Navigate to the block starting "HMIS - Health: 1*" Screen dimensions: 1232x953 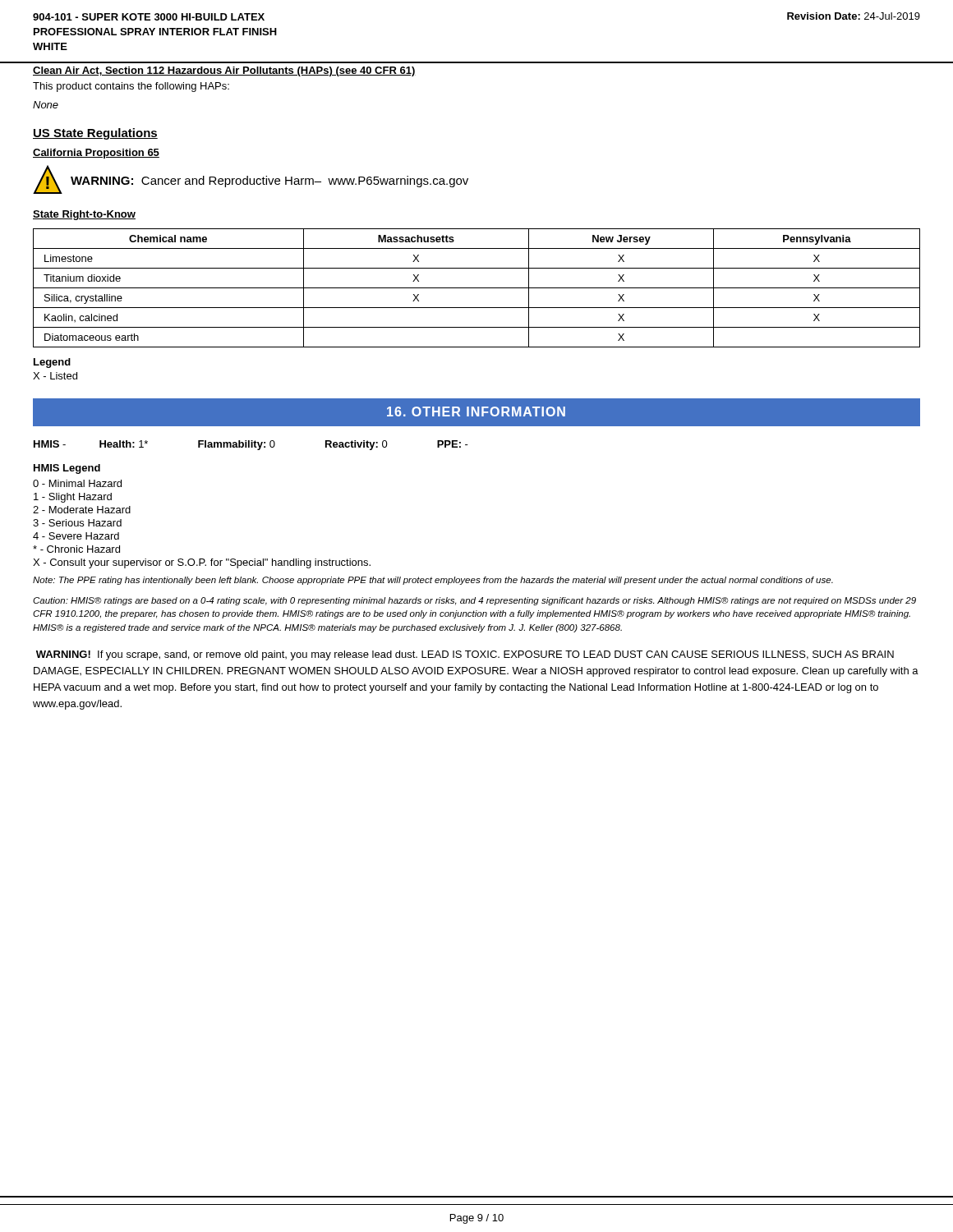coord(251,444)
